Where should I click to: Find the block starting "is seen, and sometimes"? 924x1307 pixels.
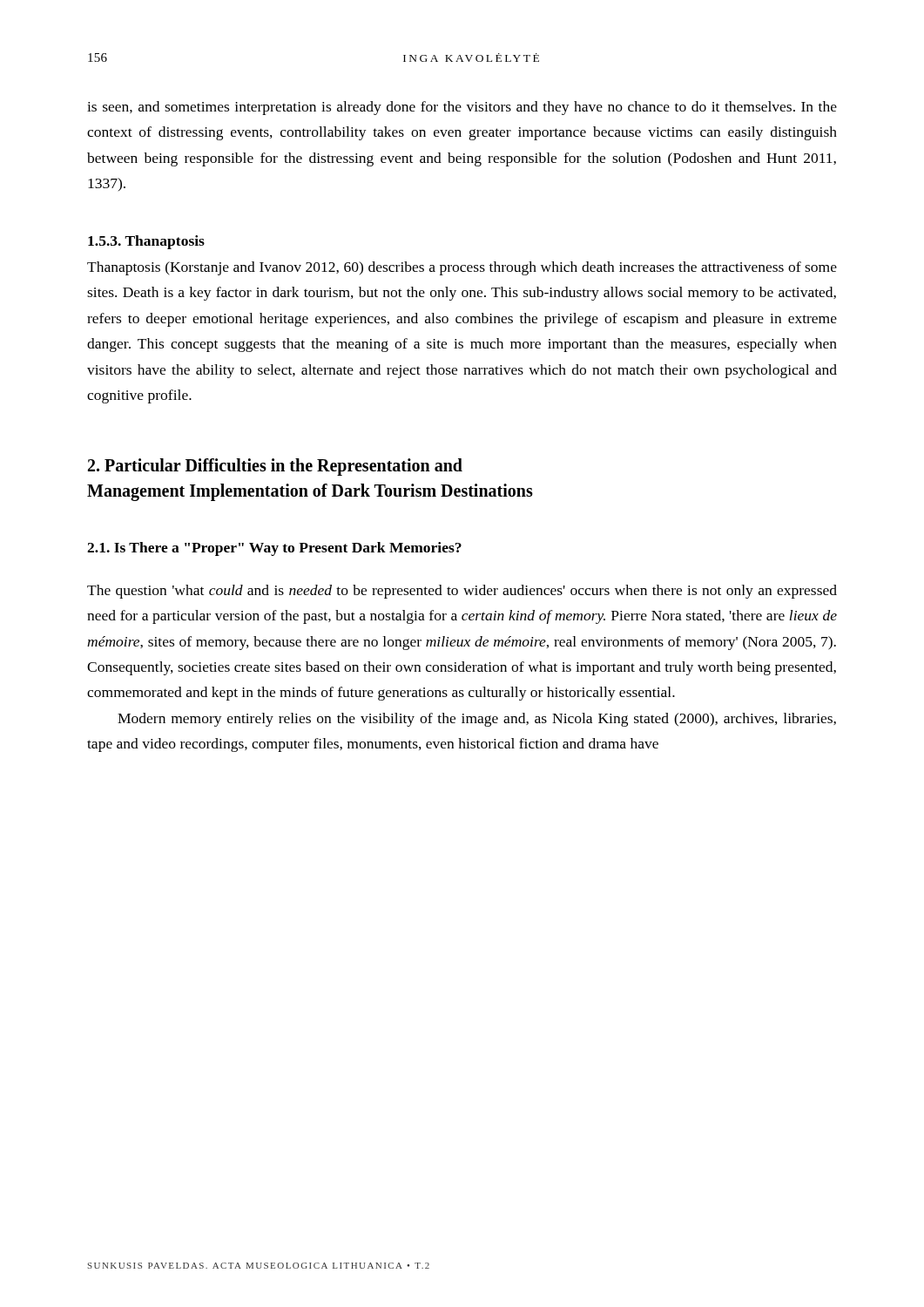coord(462,145)
